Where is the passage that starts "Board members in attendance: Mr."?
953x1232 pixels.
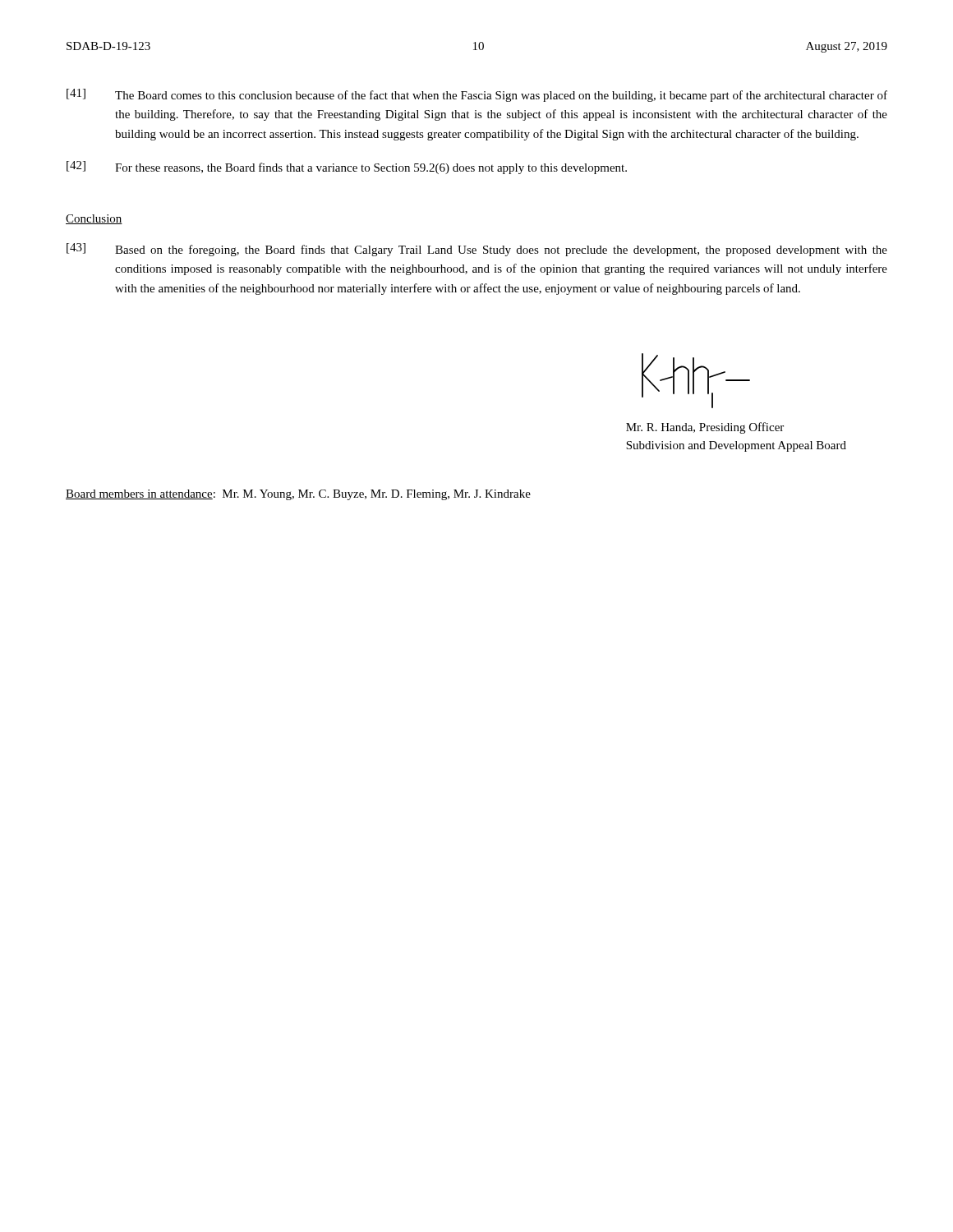298,493
